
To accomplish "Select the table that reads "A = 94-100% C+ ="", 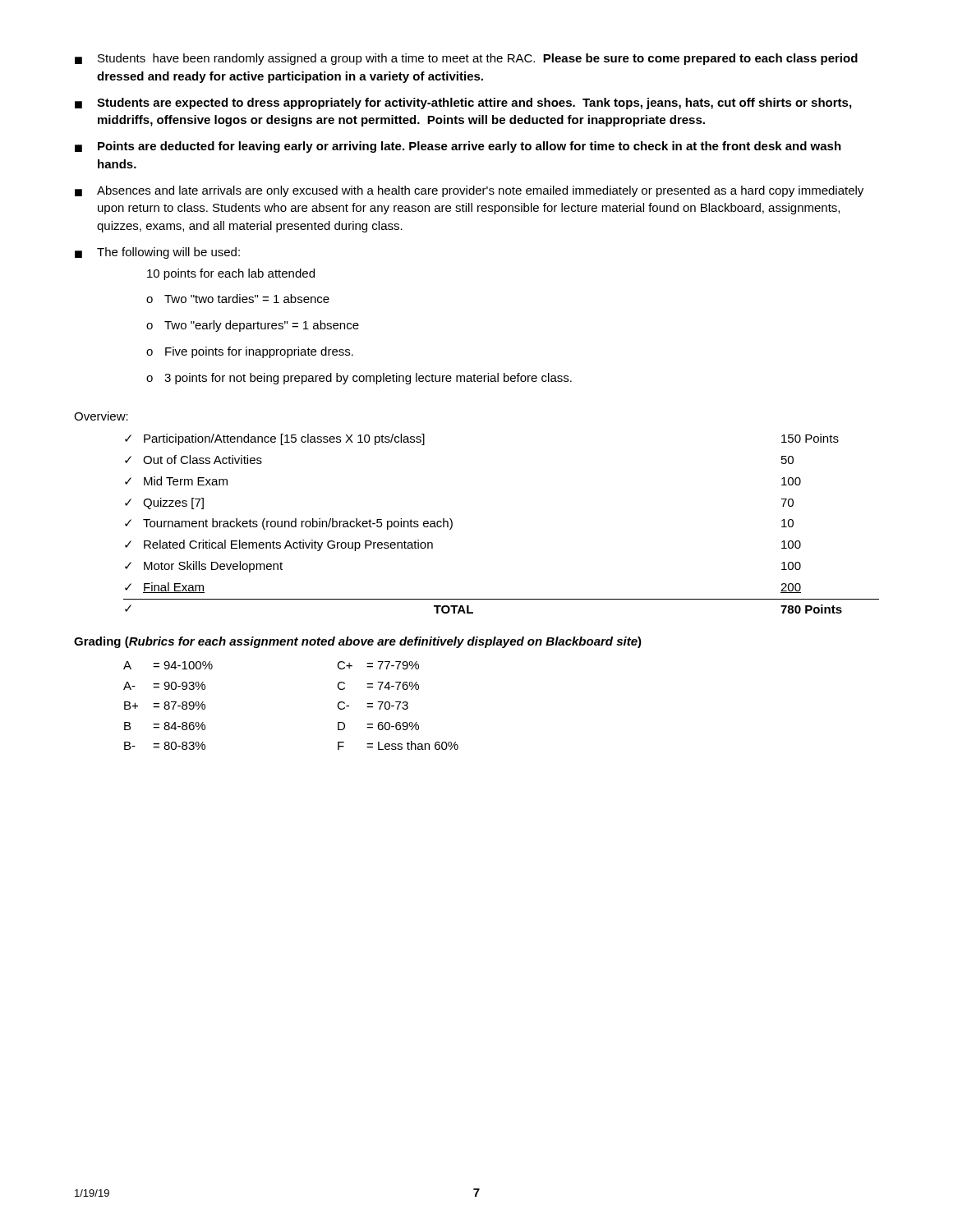I will click(x=501, y=706).
